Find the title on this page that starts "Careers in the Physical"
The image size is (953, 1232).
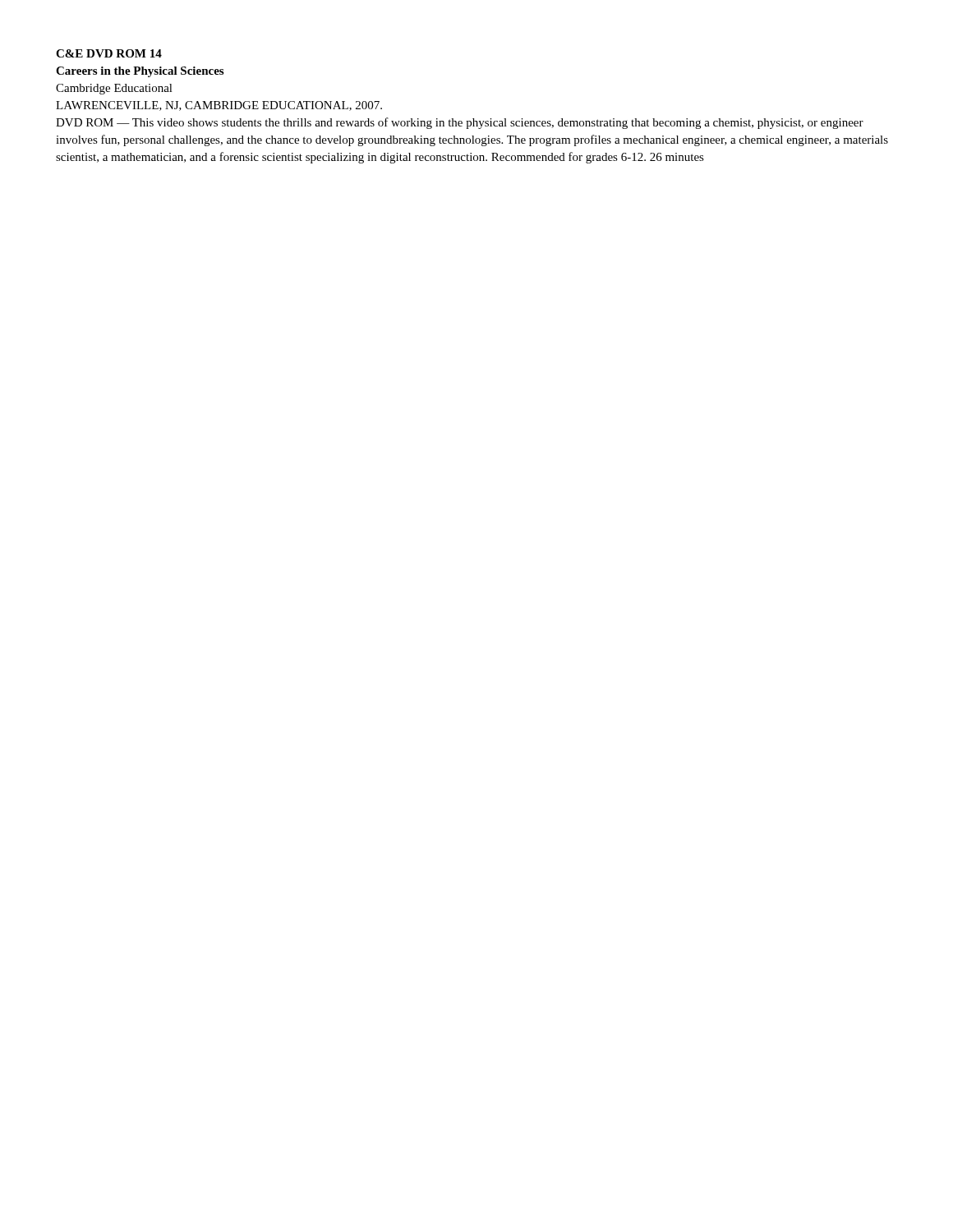tap(140, 71)
